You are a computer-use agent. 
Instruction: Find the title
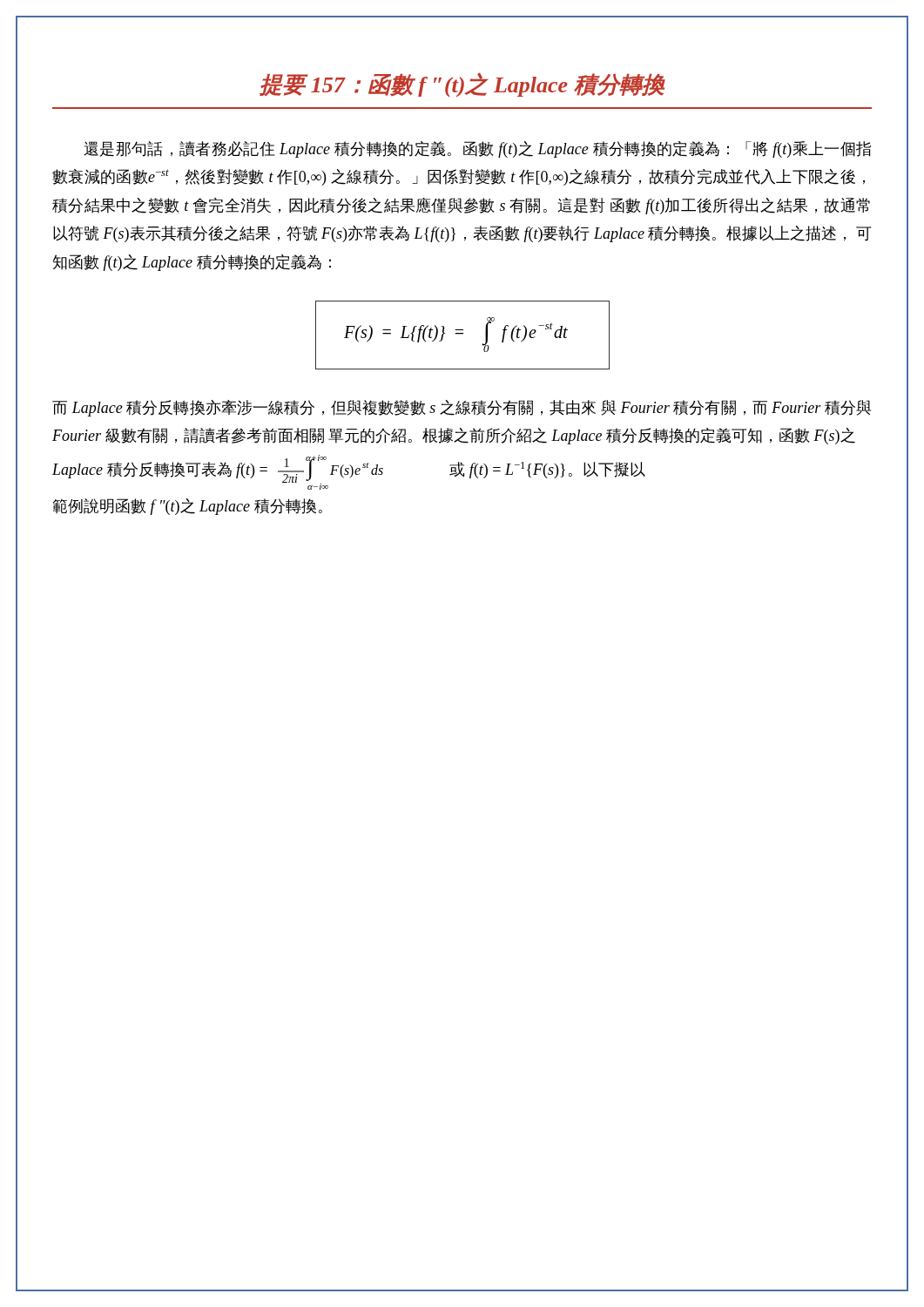click(462, 85)
